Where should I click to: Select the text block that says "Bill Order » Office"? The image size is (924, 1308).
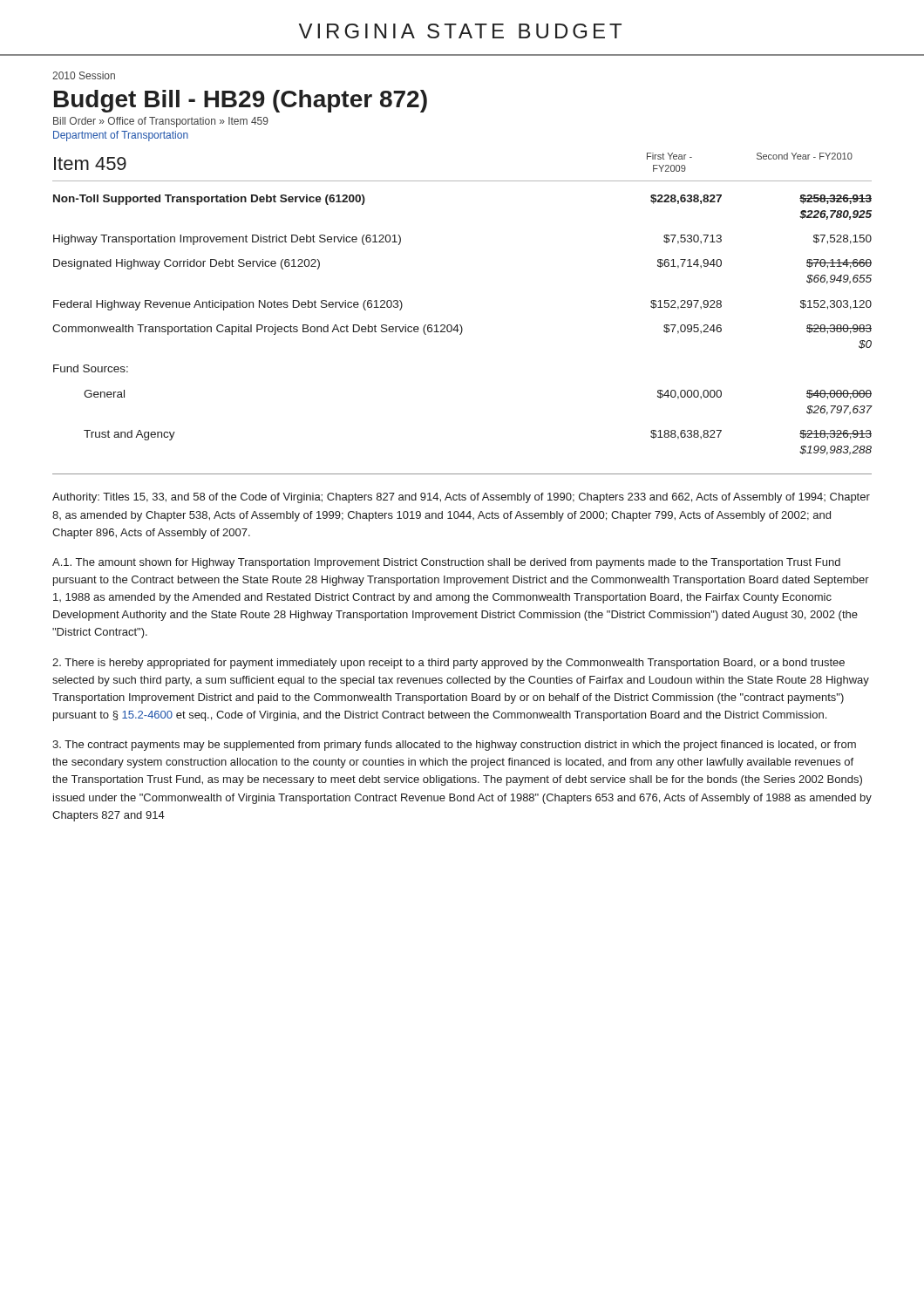click(160, 121)
